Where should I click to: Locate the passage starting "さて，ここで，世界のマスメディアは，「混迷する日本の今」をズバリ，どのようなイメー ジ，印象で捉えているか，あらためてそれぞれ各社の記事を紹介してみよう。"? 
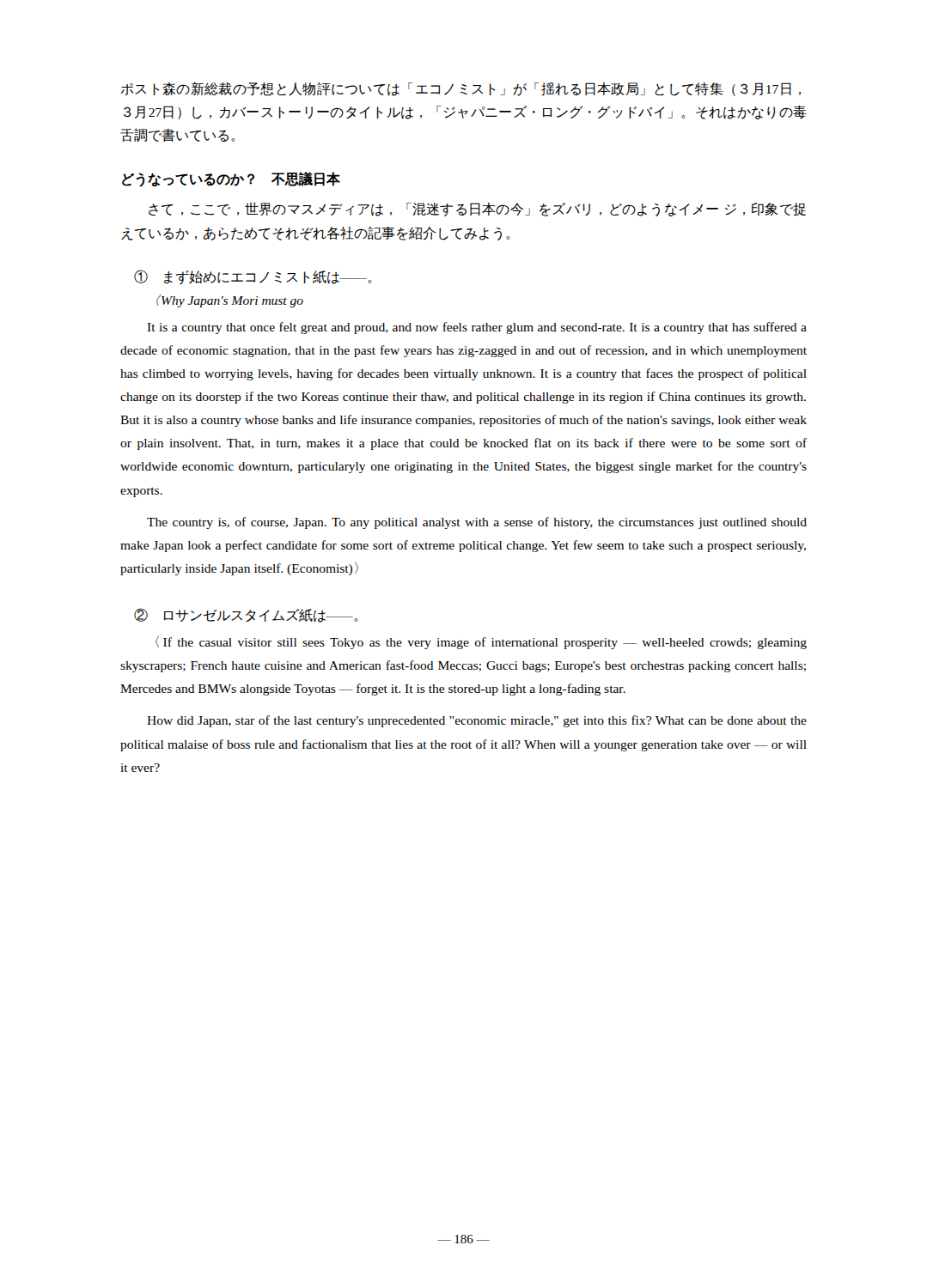point(464,221)
